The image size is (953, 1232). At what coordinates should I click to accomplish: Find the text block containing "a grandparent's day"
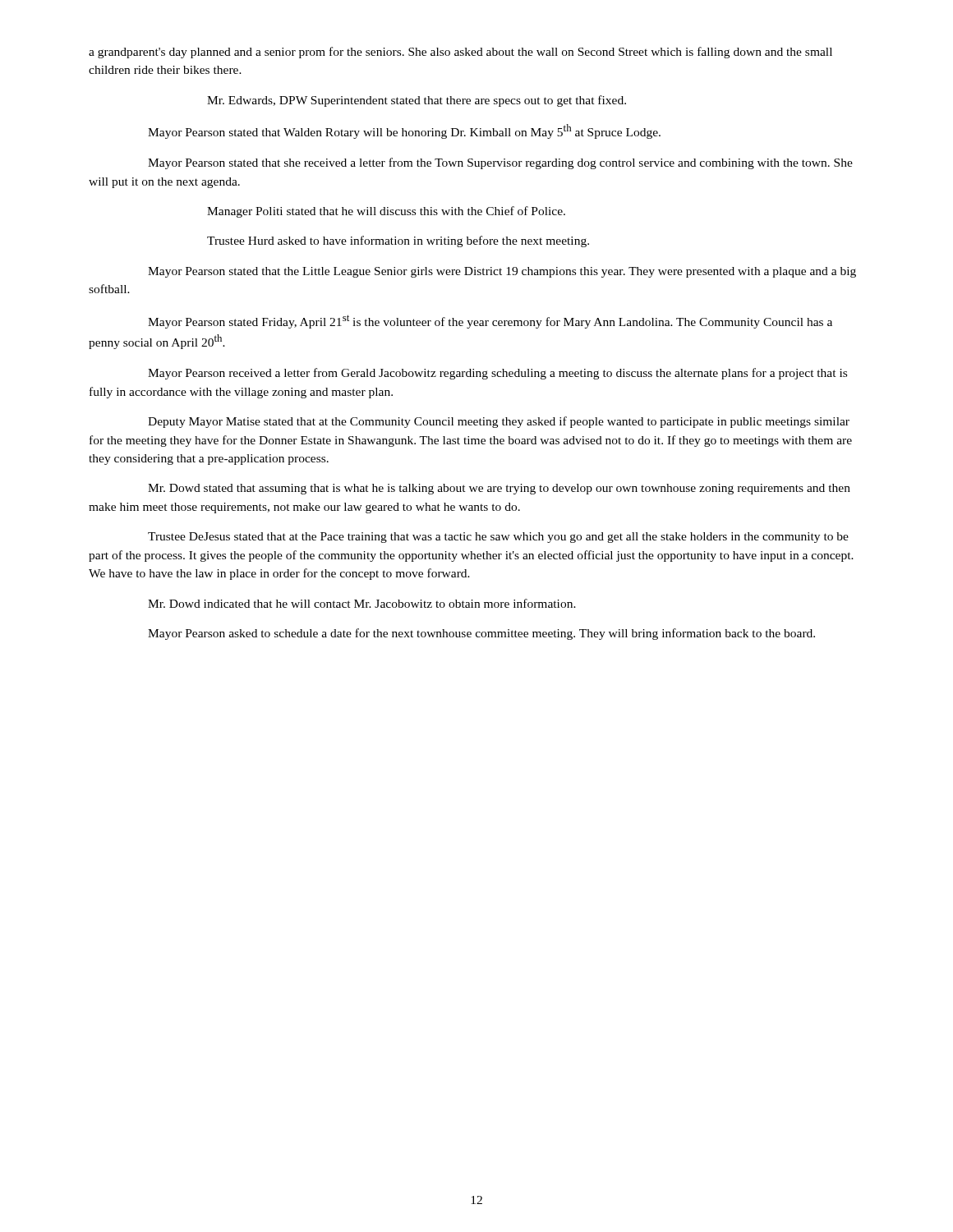pos(476,61)
